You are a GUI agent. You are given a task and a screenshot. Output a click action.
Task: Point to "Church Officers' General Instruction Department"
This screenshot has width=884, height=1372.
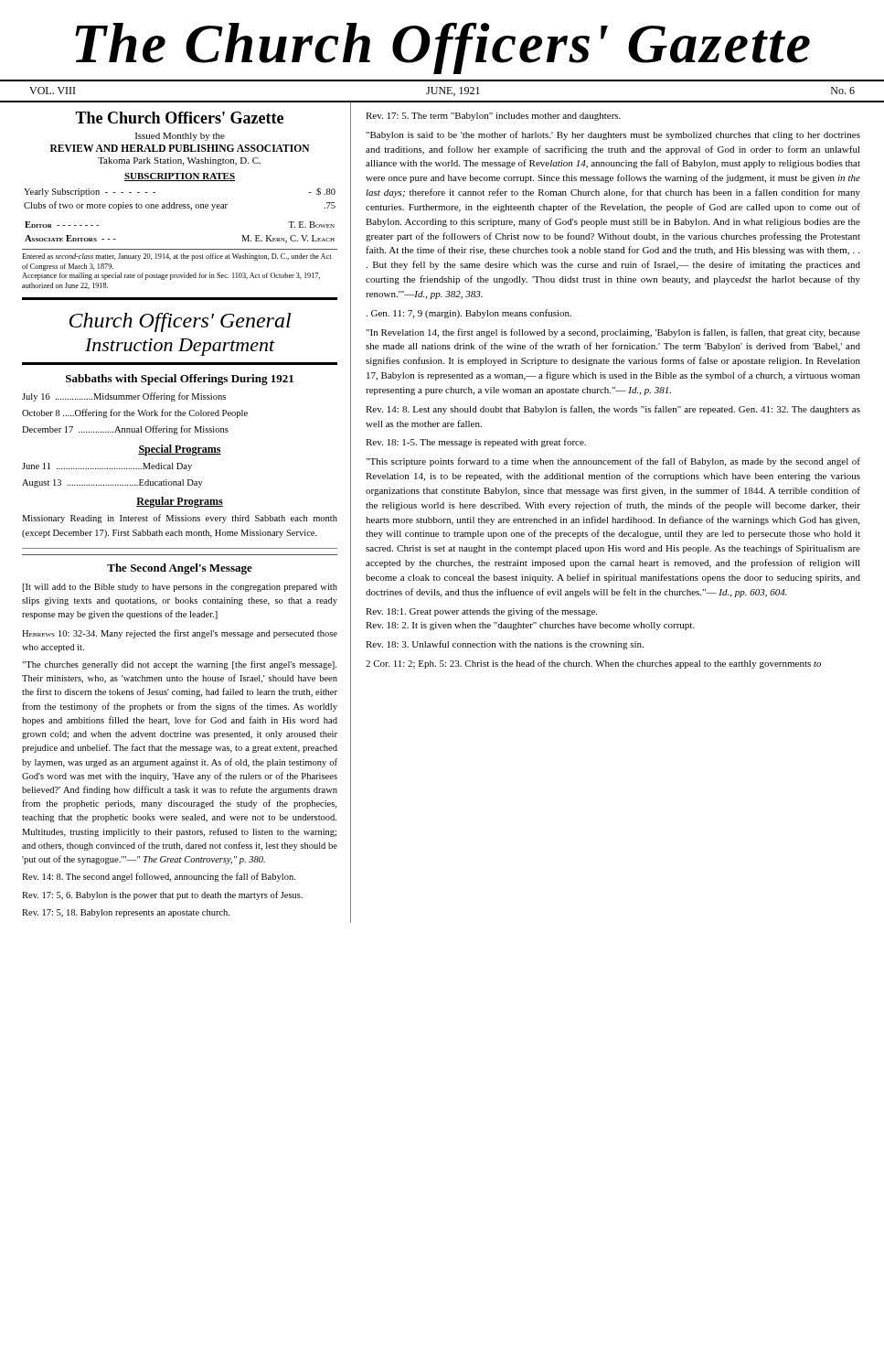click(x=180, y=332)
